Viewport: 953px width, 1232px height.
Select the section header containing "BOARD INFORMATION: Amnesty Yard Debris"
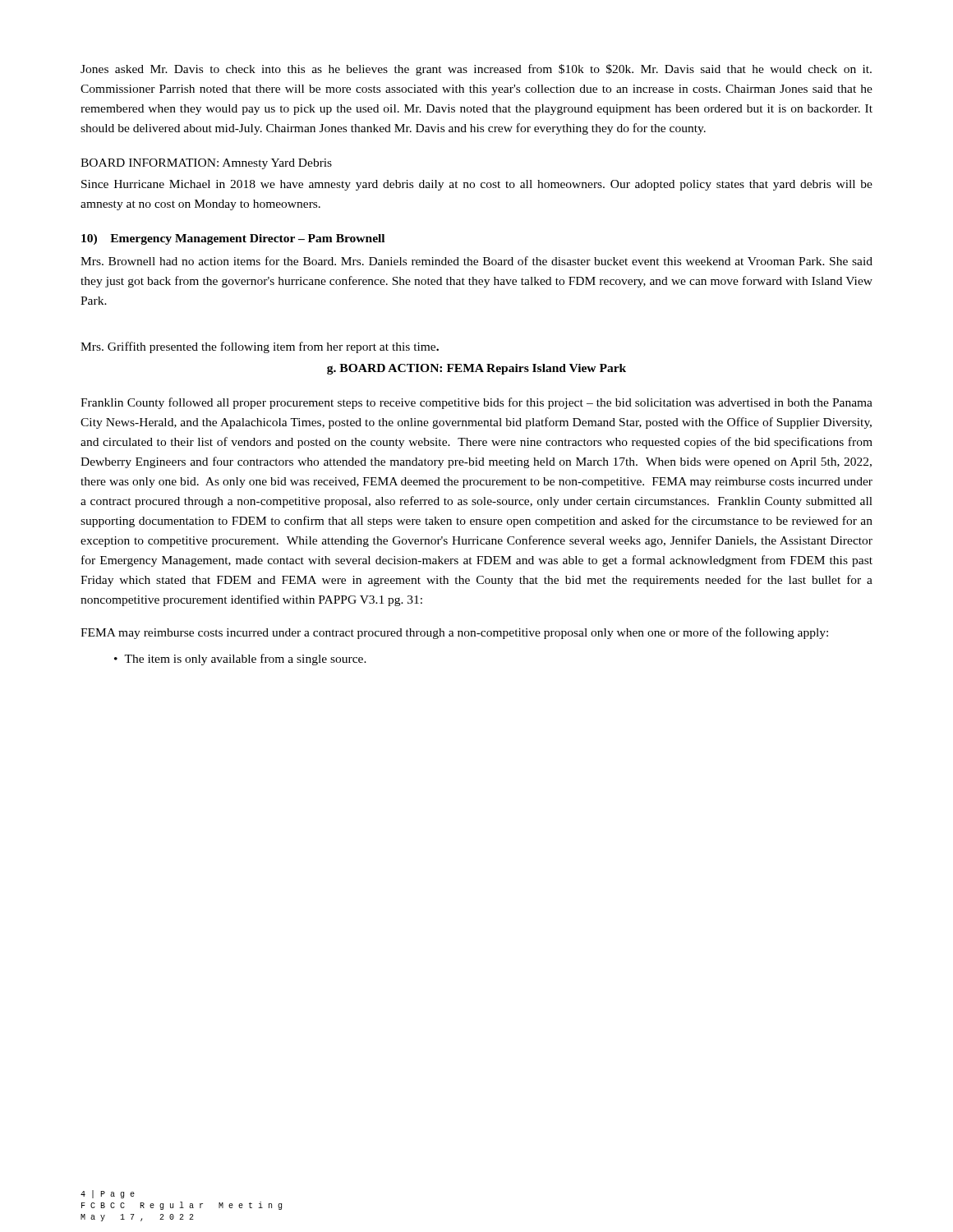206,162
